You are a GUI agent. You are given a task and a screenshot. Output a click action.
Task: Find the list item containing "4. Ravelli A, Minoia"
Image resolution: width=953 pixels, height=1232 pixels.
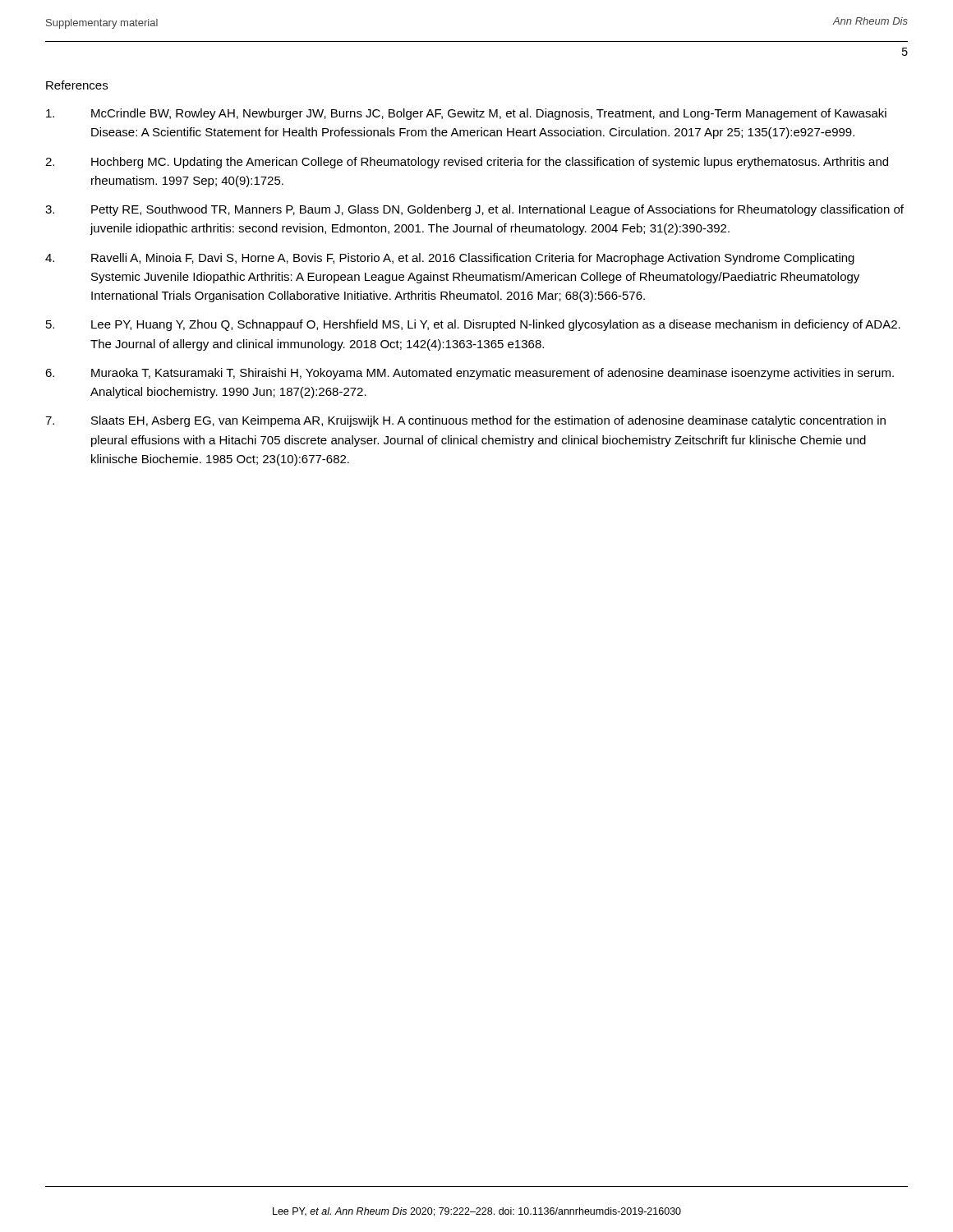(476, 276)
